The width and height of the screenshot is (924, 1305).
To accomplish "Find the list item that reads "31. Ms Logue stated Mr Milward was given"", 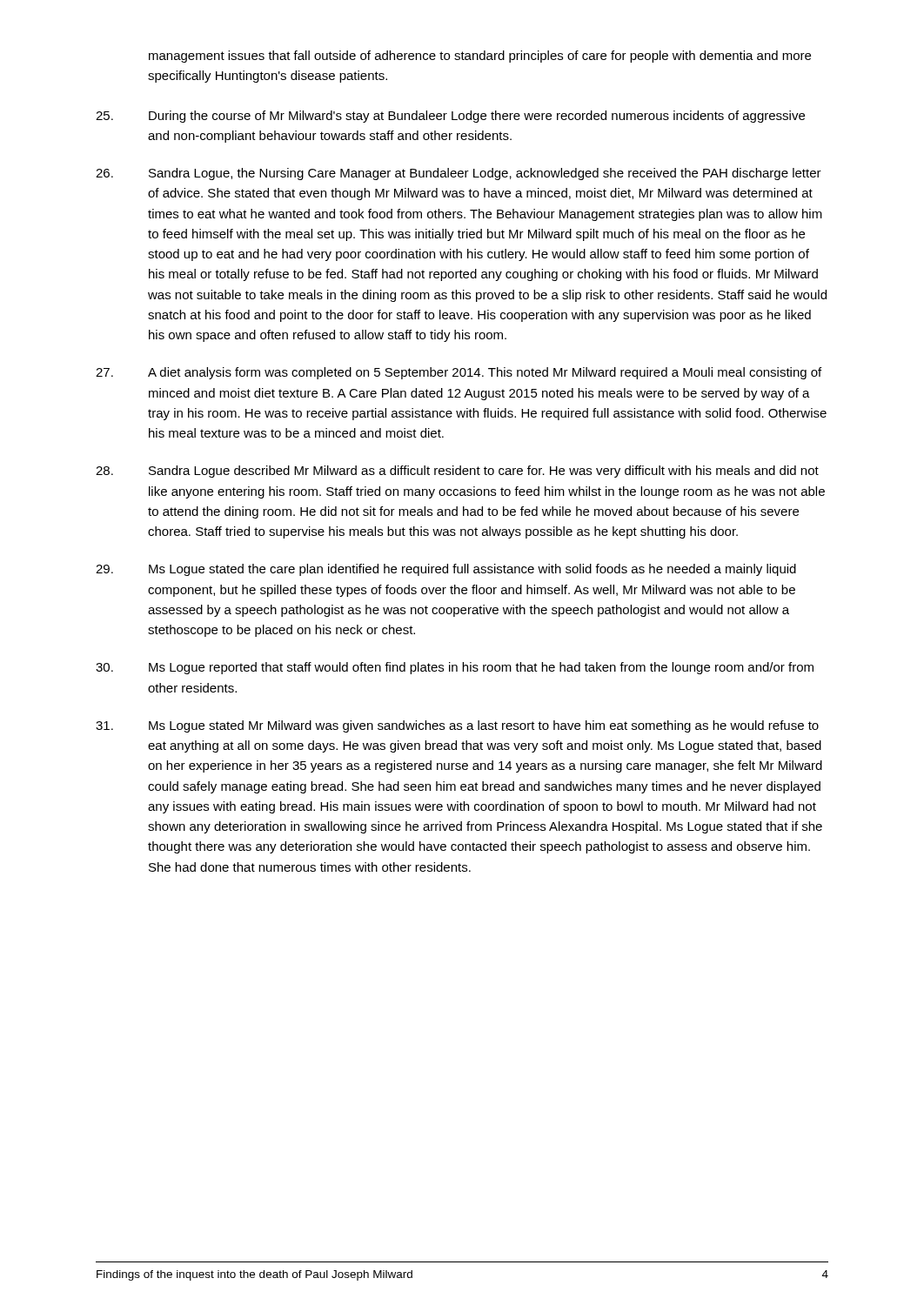I will click(462, 796).
